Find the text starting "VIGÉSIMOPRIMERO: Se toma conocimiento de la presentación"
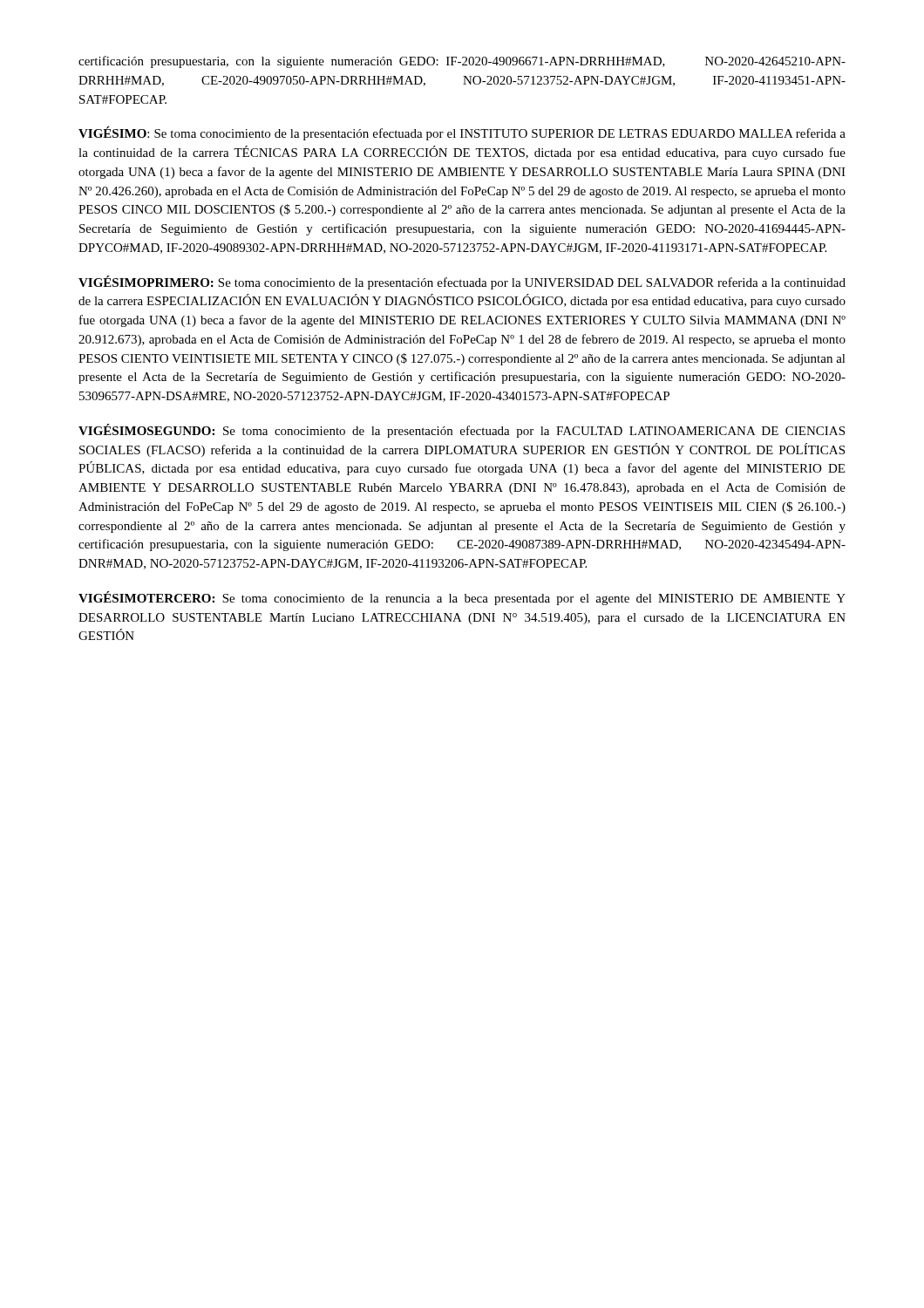924x1308 pixels. point(462,339)
